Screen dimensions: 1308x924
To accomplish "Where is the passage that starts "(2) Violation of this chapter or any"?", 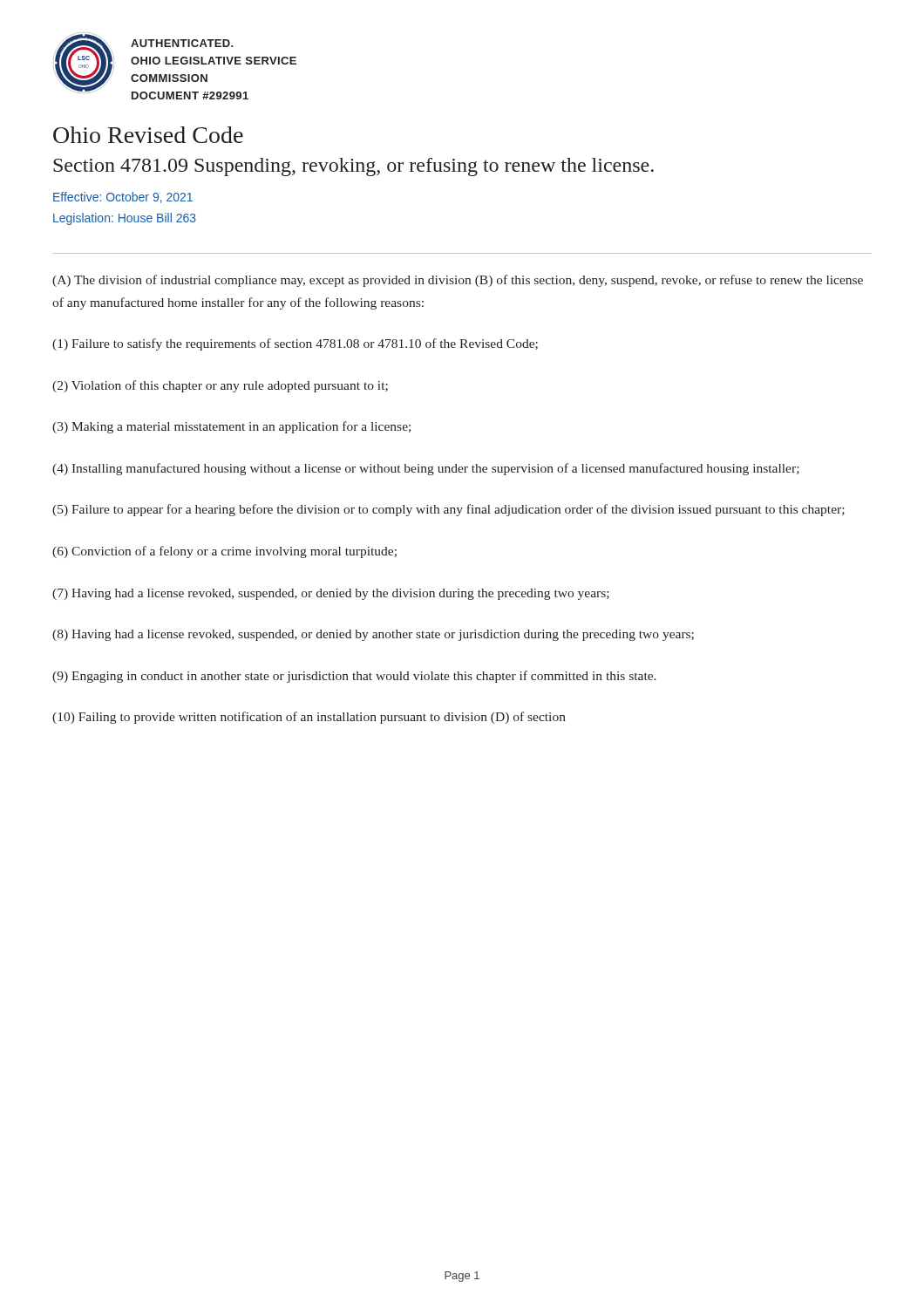I will coord(220,385).
